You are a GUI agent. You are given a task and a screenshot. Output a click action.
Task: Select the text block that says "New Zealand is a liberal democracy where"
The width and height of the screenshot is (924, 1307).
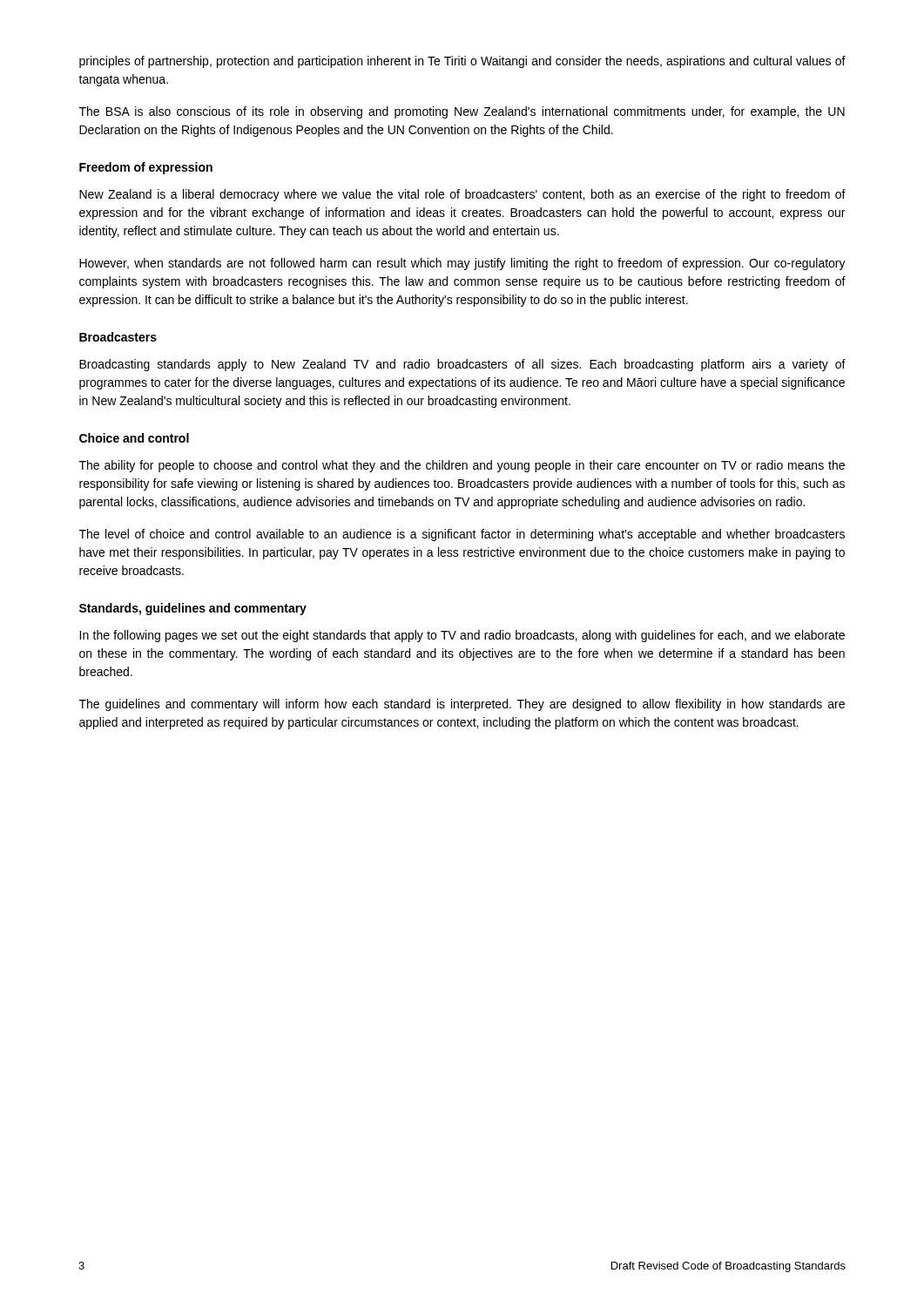coord(462,213)
